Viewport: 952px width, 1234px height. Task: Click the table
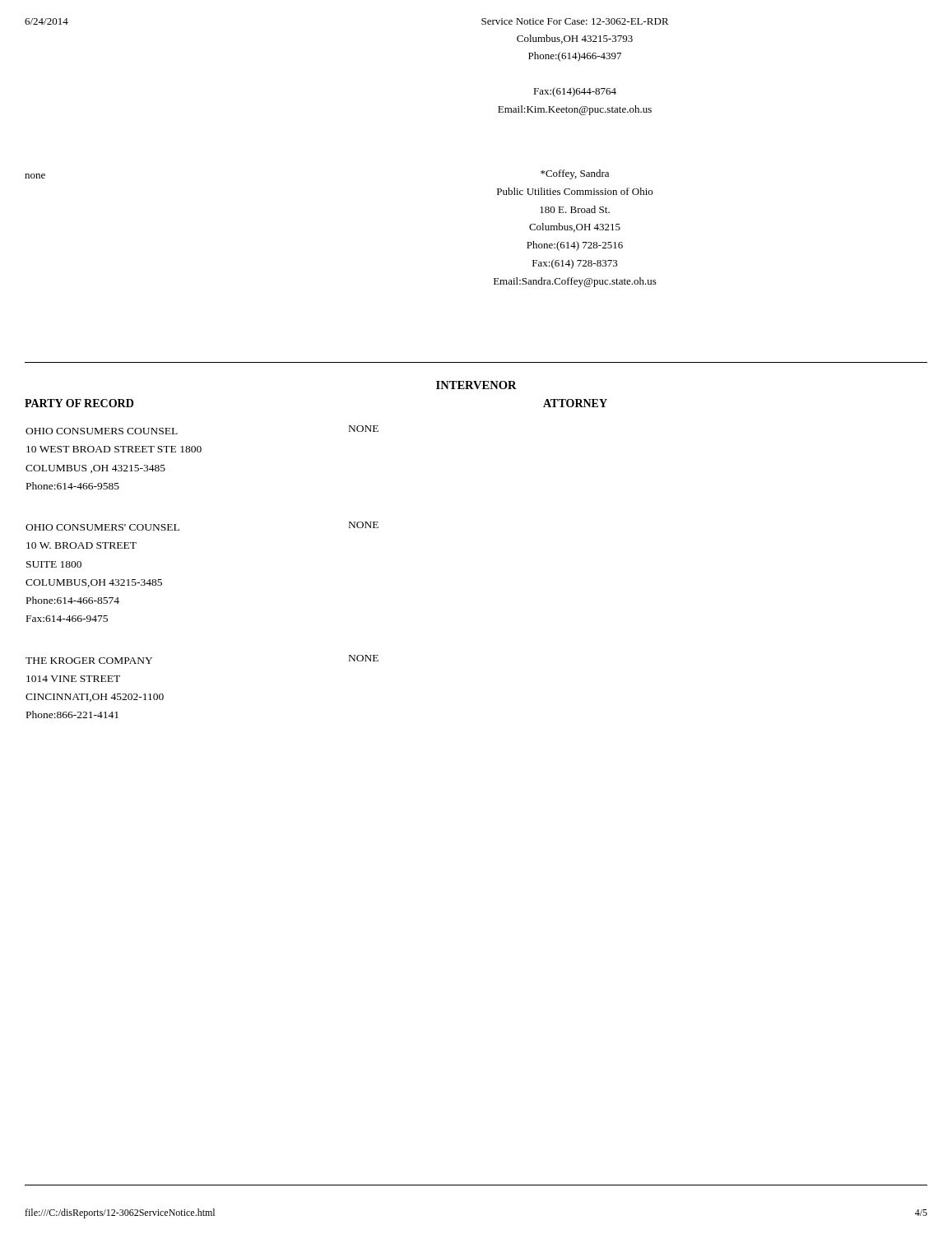pos(476,575)
